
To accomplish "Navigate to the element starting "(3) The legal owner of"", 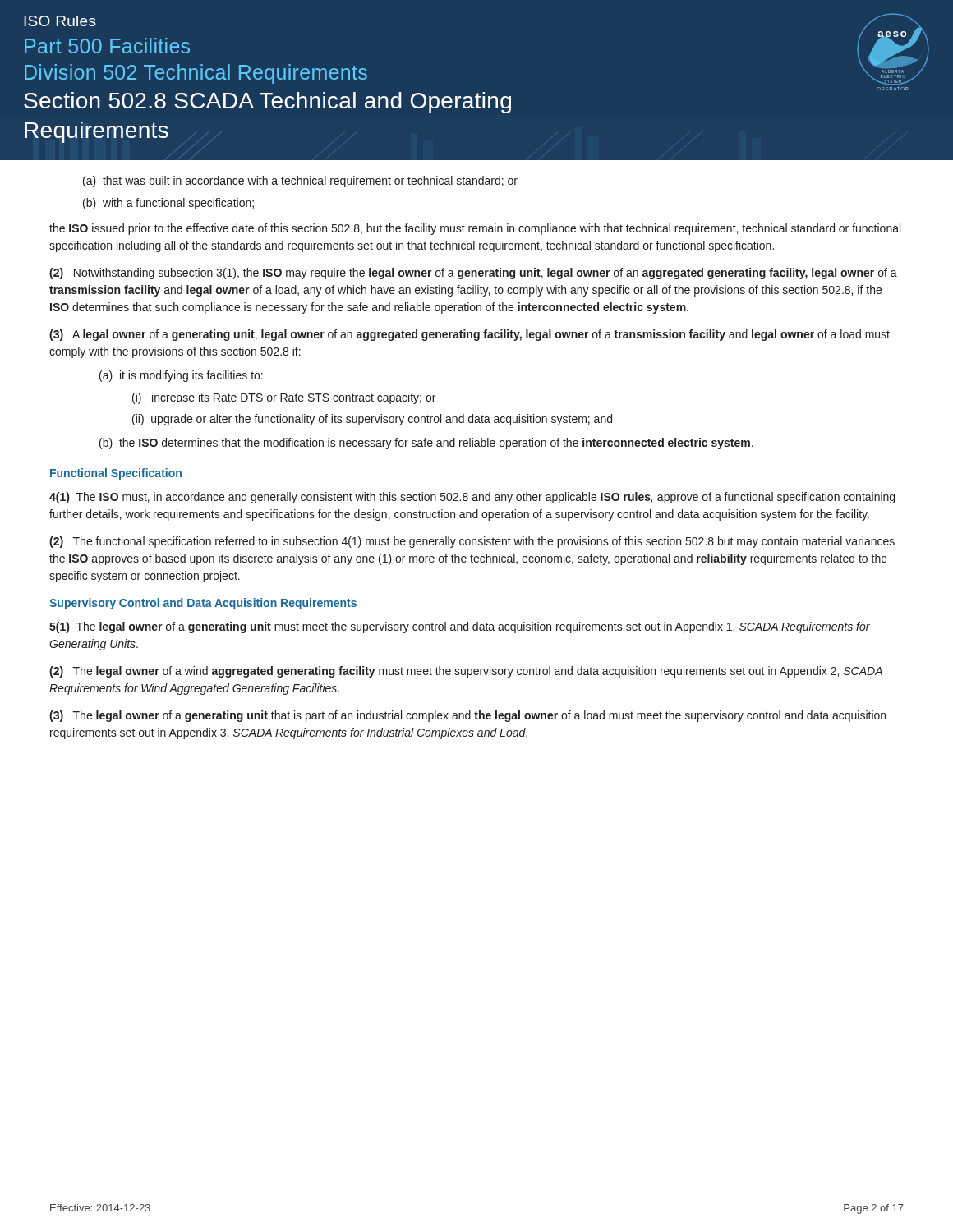I will pyautogui.click(x=468, y=724).
